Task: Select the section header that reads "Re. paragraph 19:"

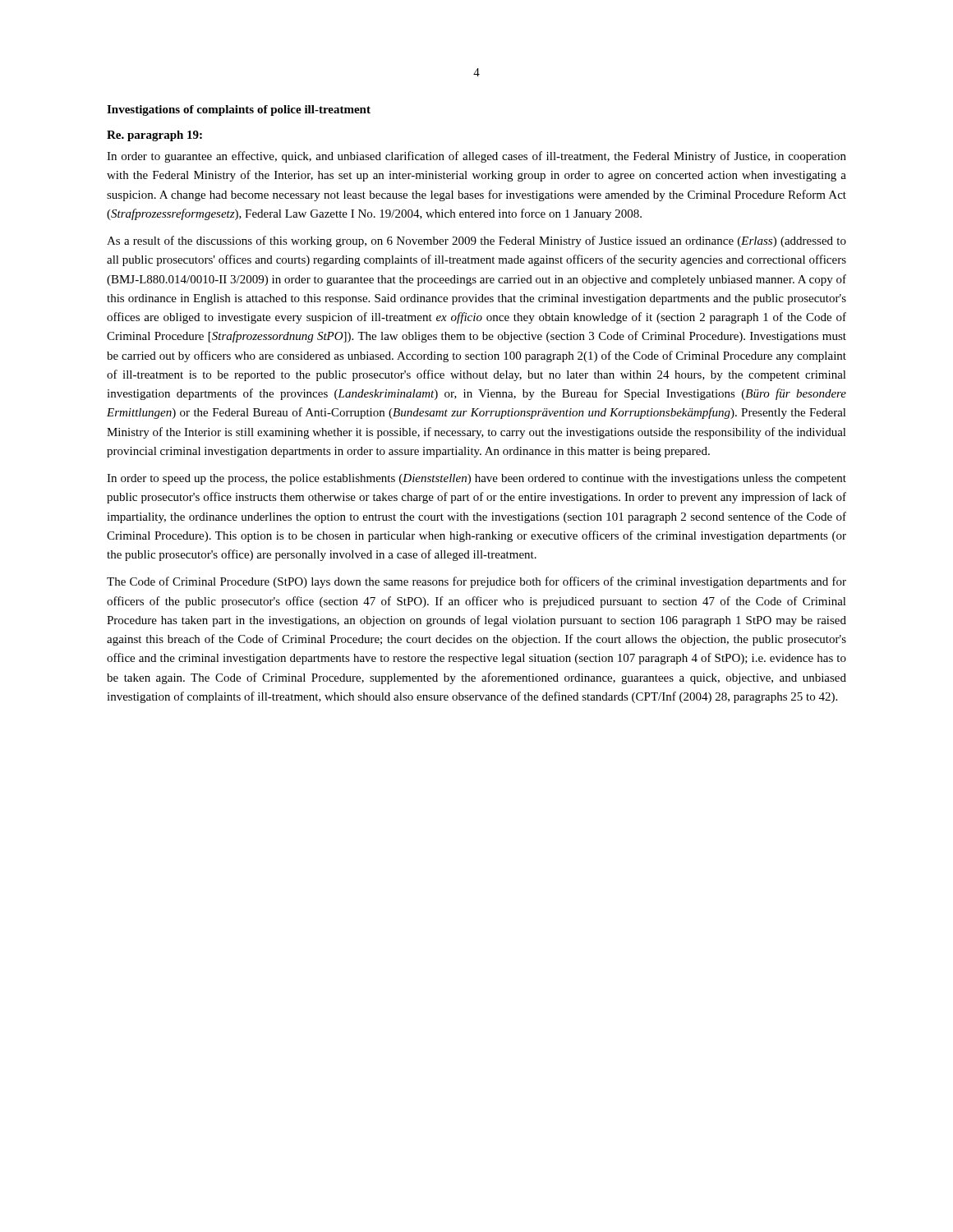Action: pos(155,135)
